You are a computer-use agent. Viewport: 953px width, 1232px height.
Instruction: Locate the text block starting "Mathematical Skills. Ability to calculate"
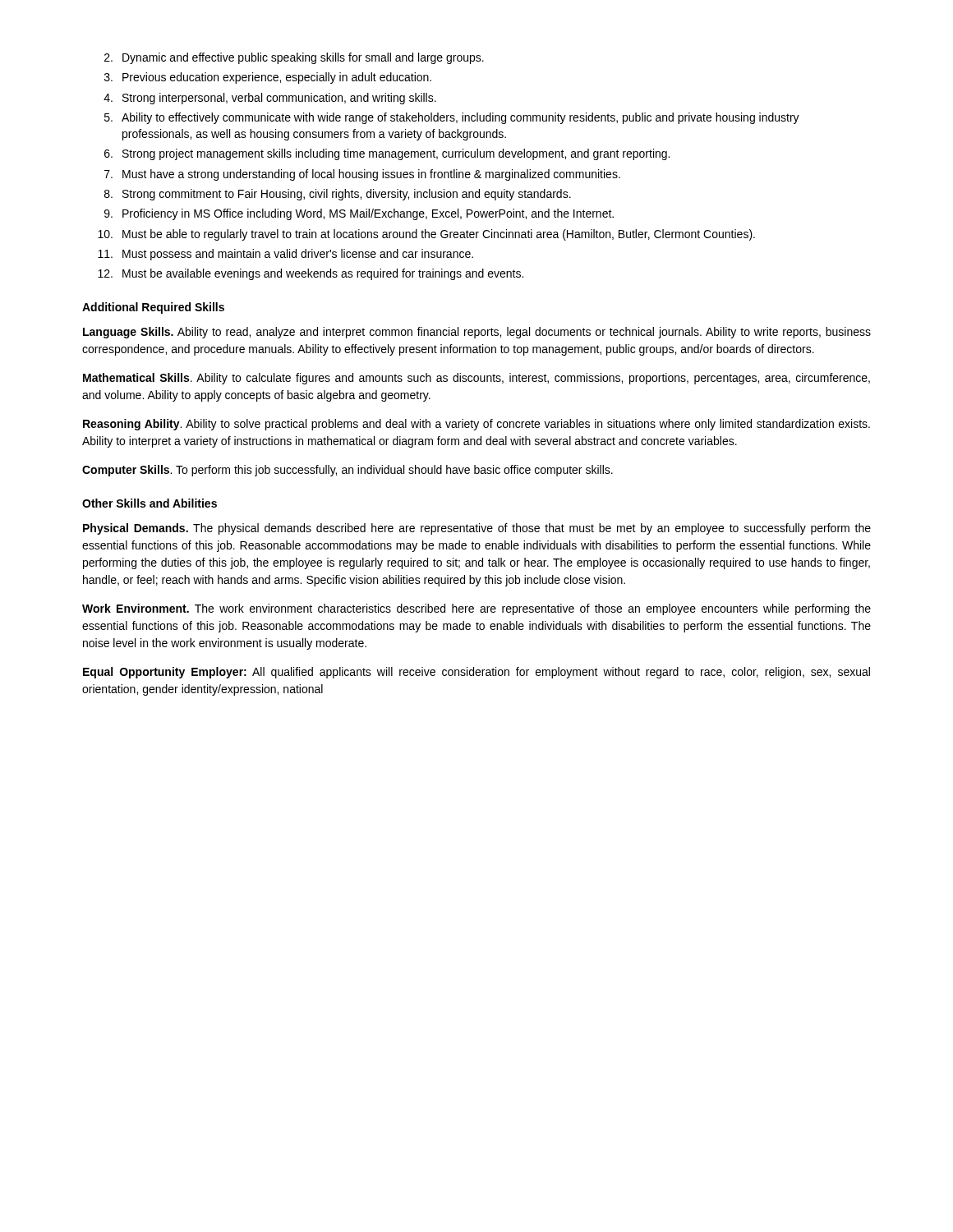[x=476, y=386]
